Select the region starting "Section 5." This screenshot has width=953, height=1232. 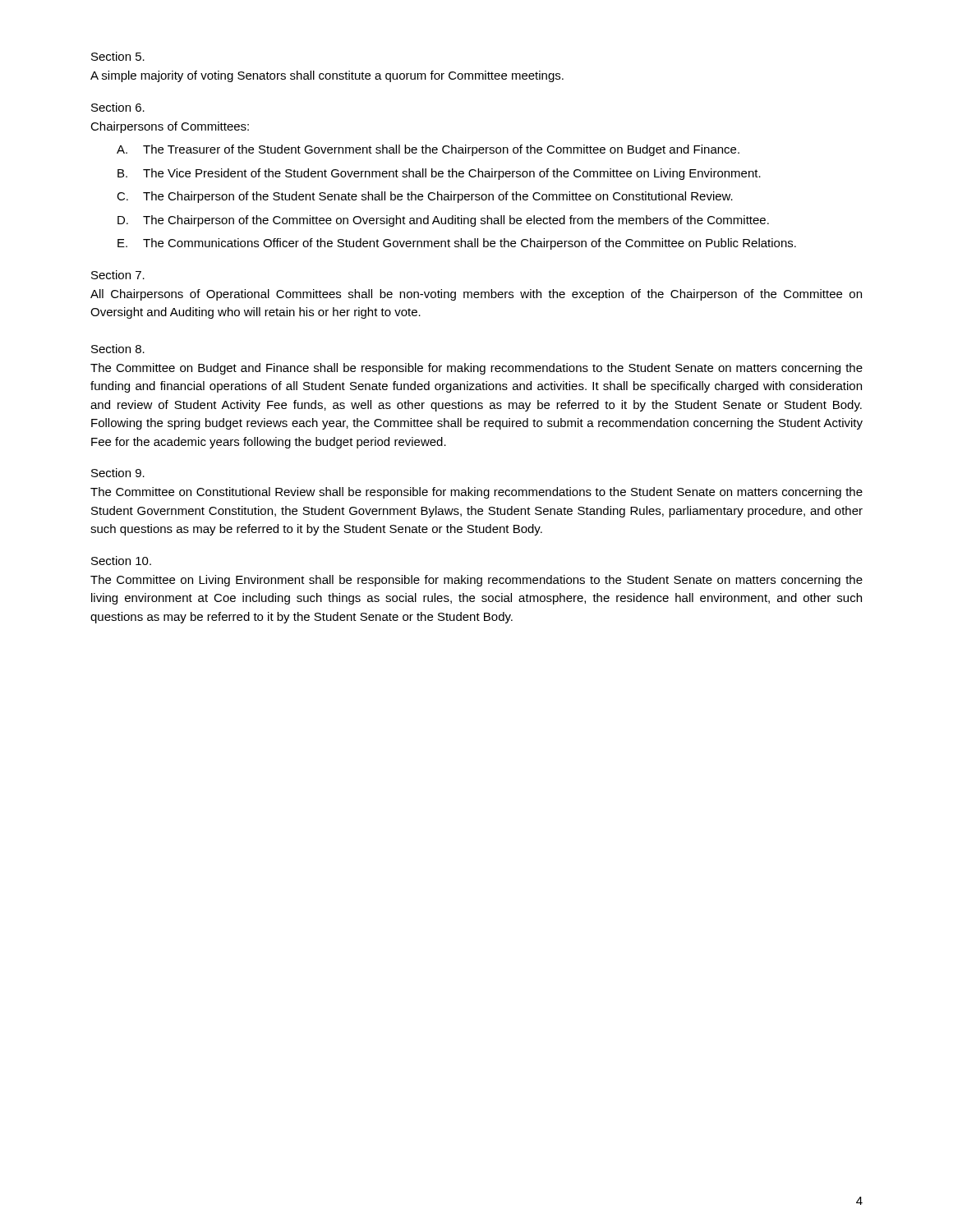pos(118,56)
